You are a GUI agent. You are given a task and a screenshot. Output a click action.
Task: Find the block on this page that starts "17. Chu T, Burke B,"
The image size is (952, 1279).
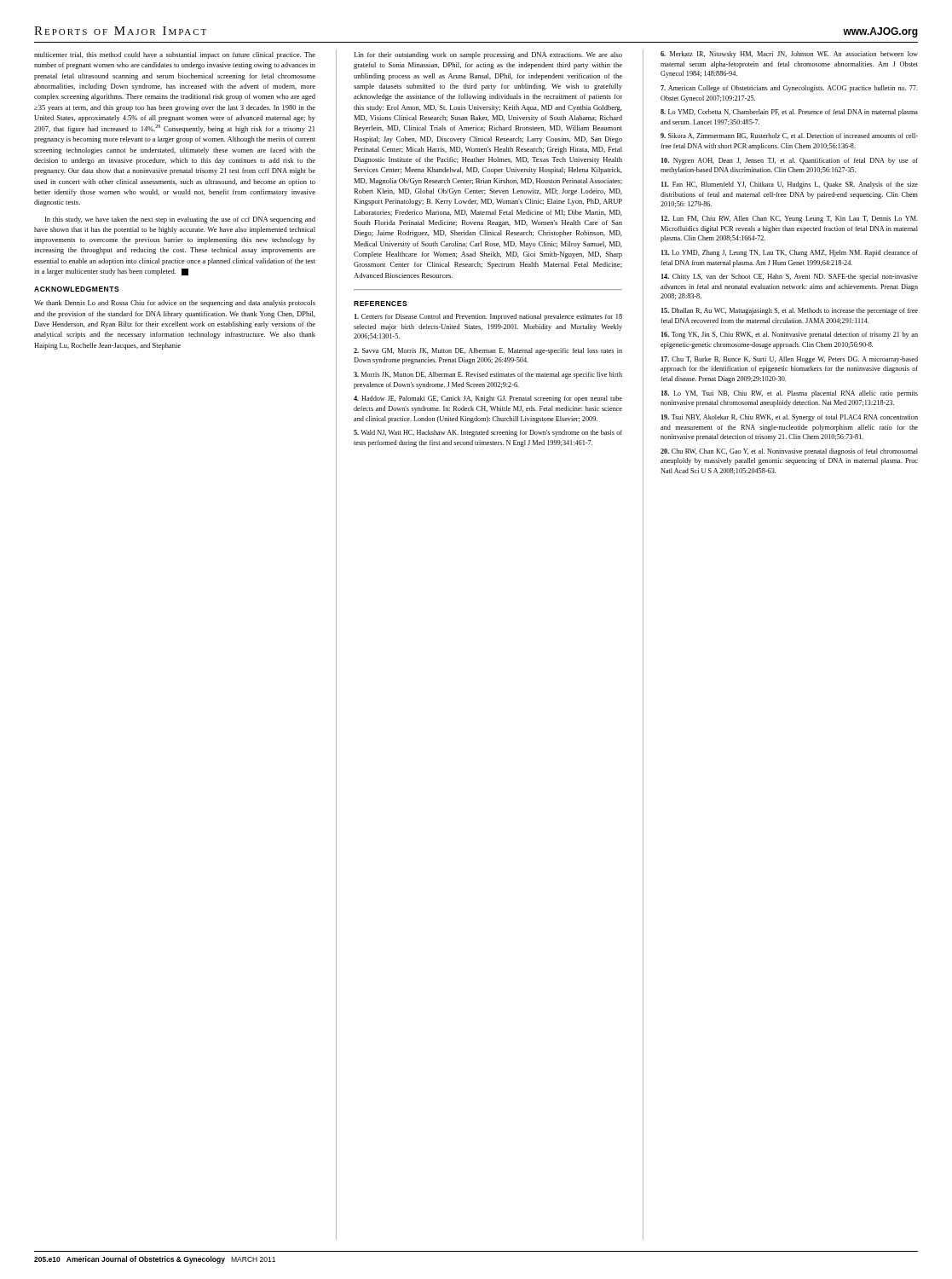[x=789, y=369]
